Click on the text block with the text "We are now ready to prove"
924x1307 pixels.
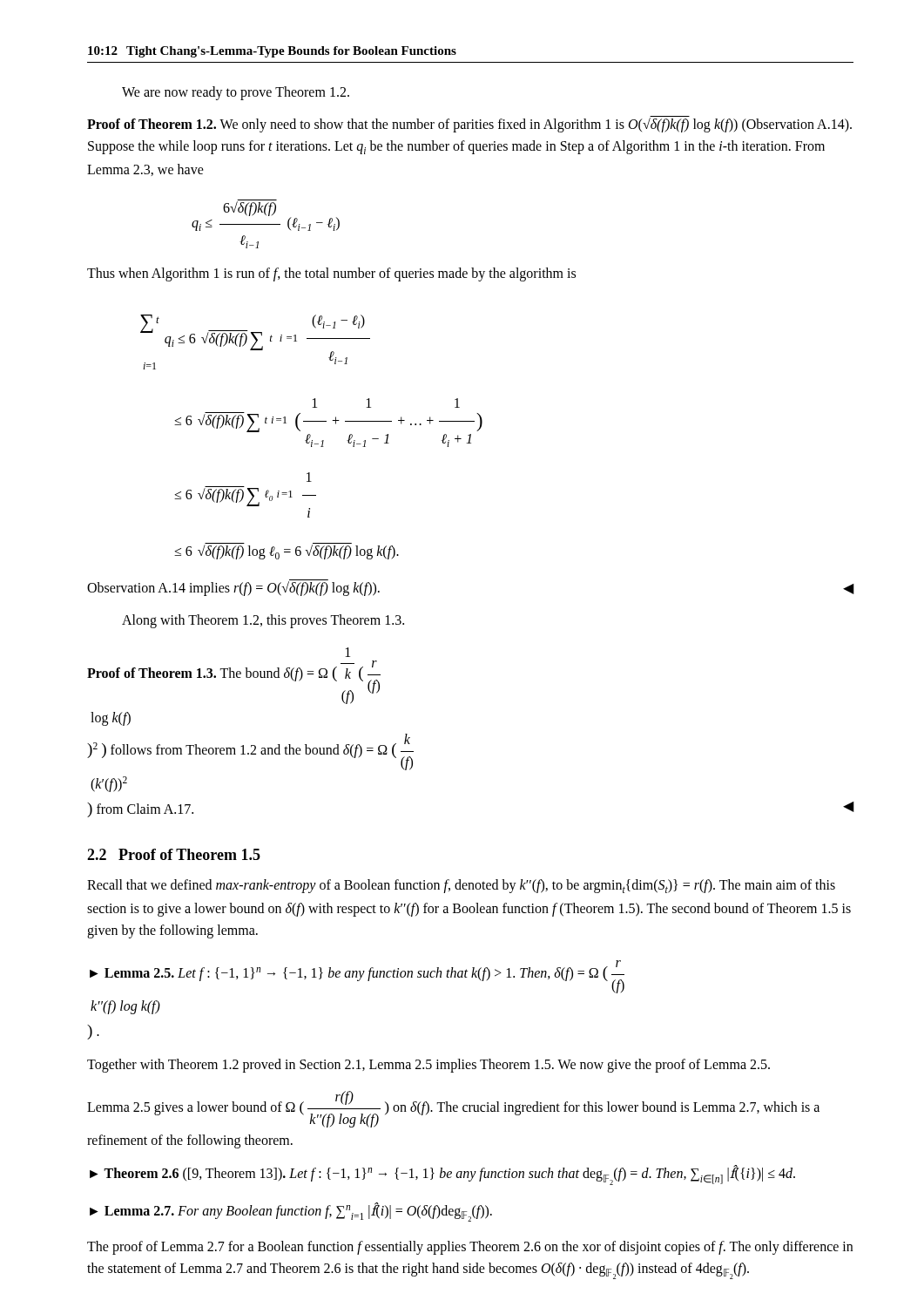click(x=236, y=93)
